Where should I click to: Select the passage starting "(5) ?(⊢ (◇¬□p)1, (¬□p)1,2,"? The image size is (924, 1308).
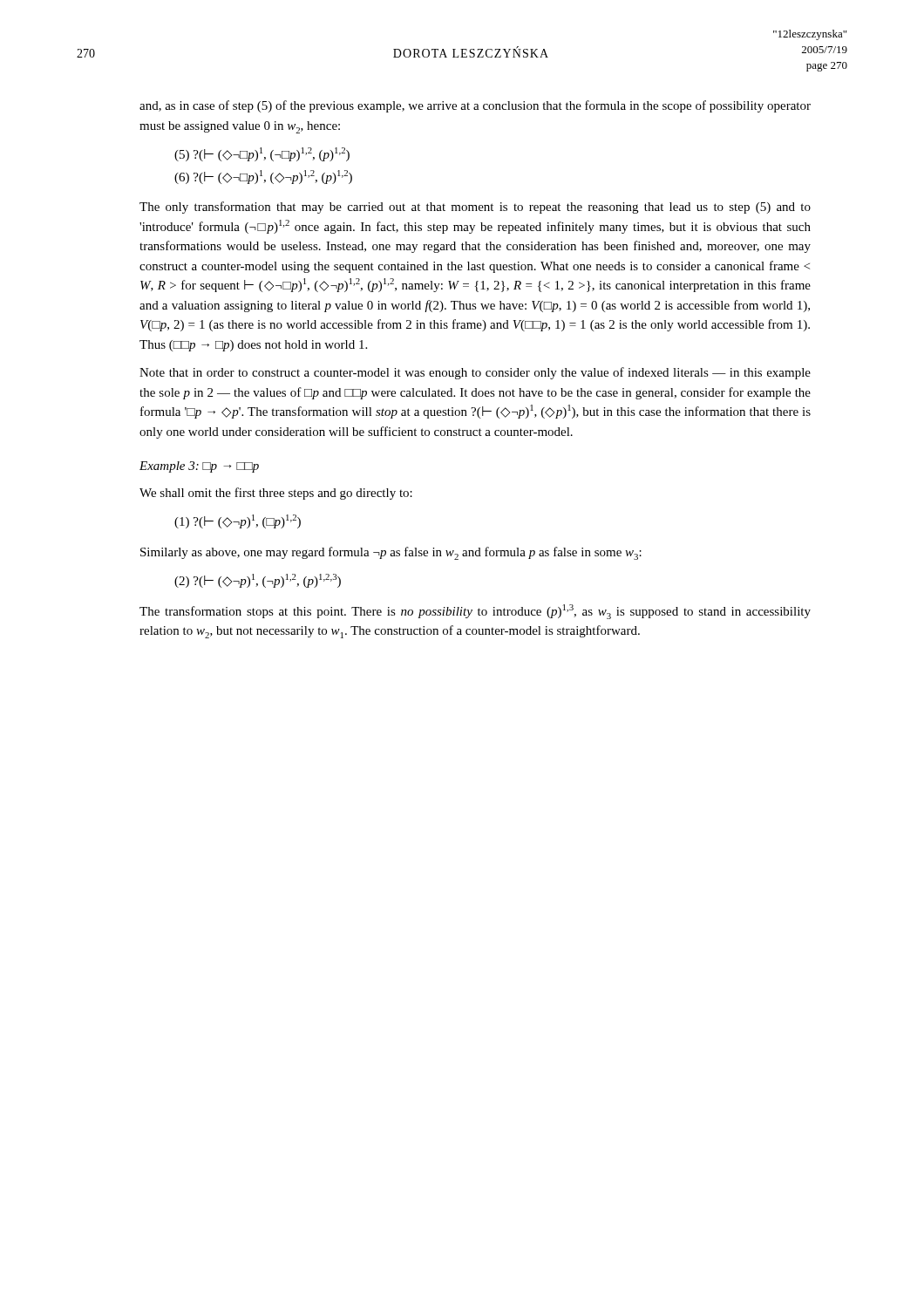[x=263, y=164]
